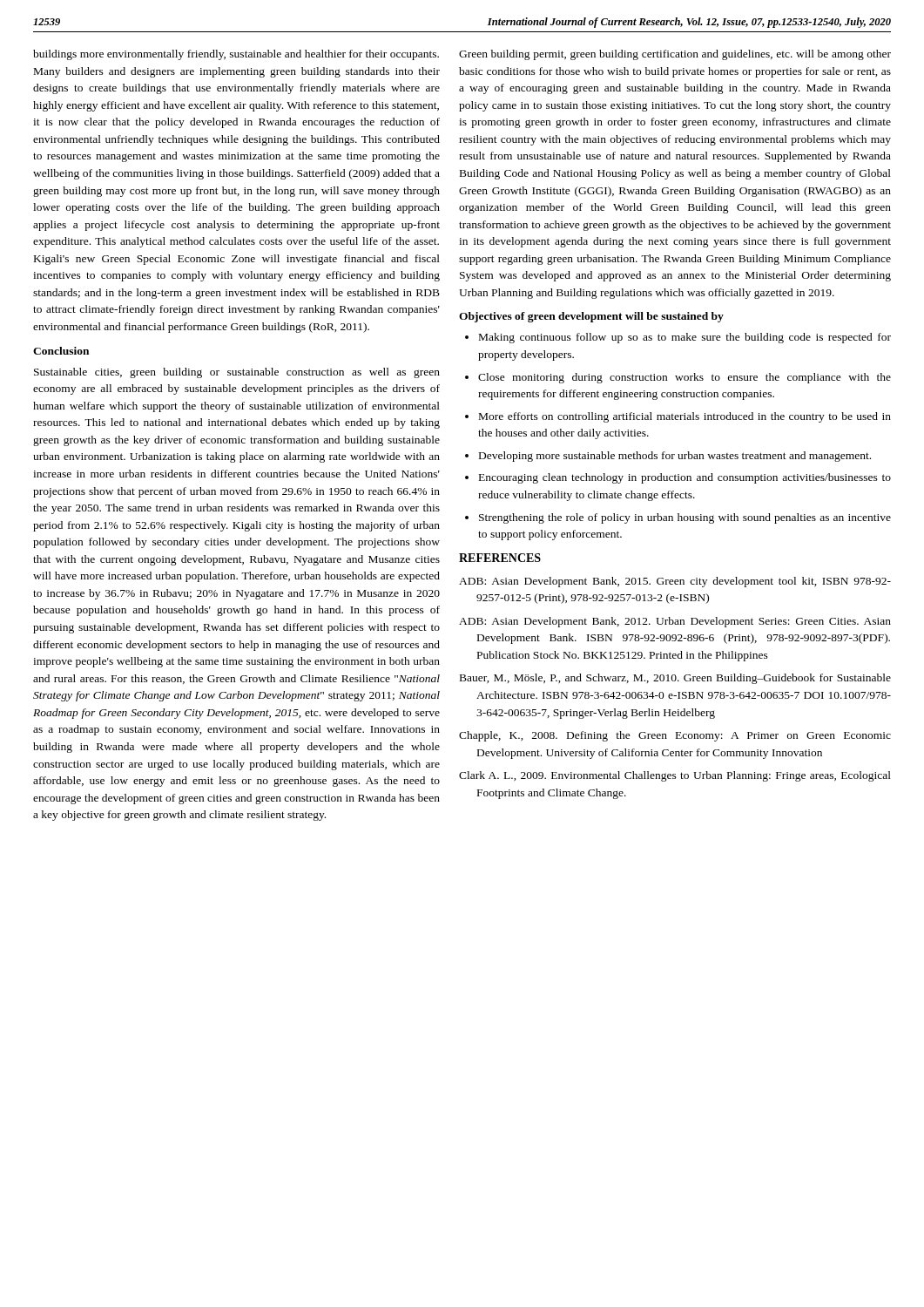924x1307 pixels.
Task: Select the list item with the text "Close monitoring during construction works"
Action: point(684,385)
